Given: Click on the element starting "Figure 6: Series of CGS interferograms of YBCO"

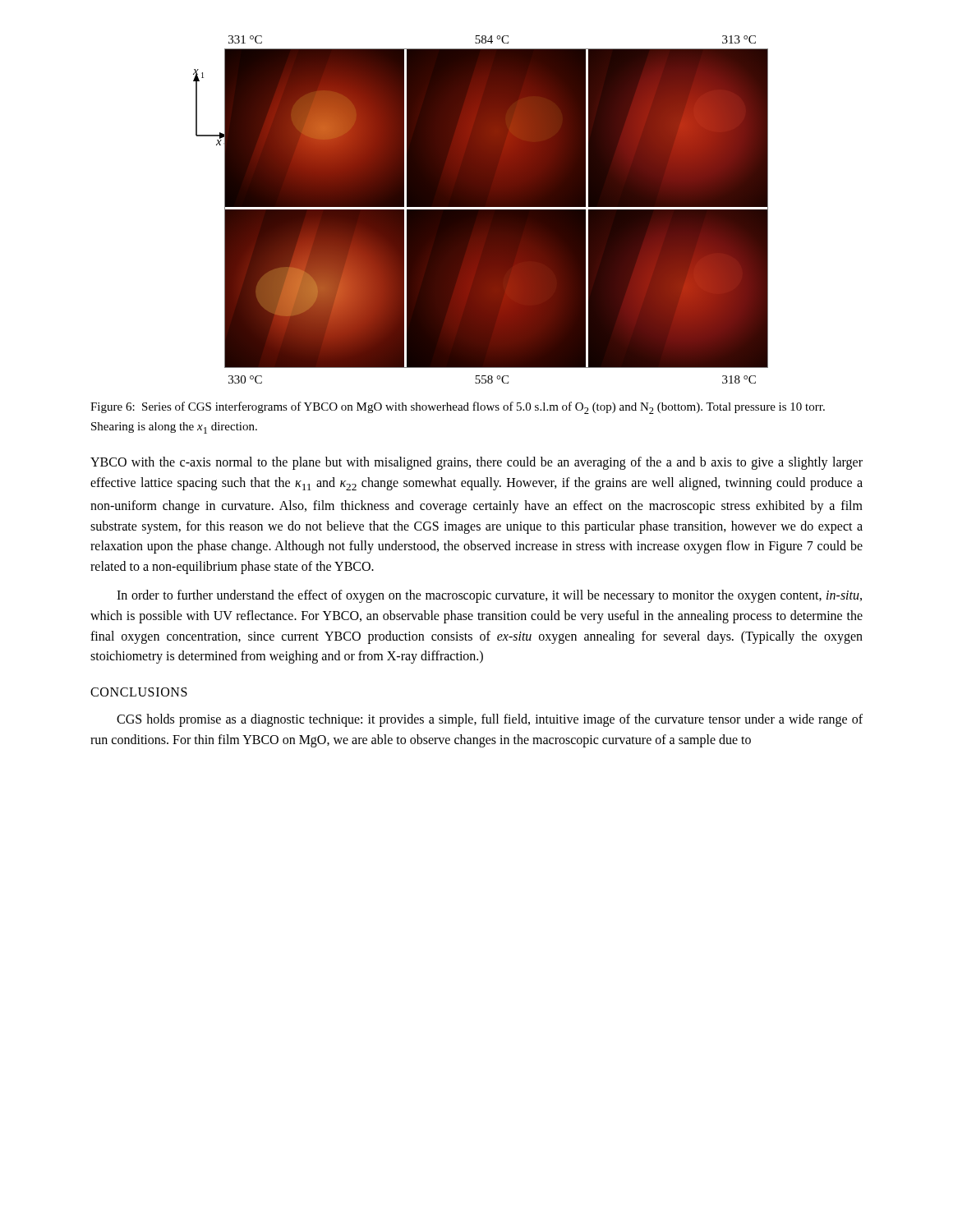Looking at the screenshot, I should pos(458,418).
